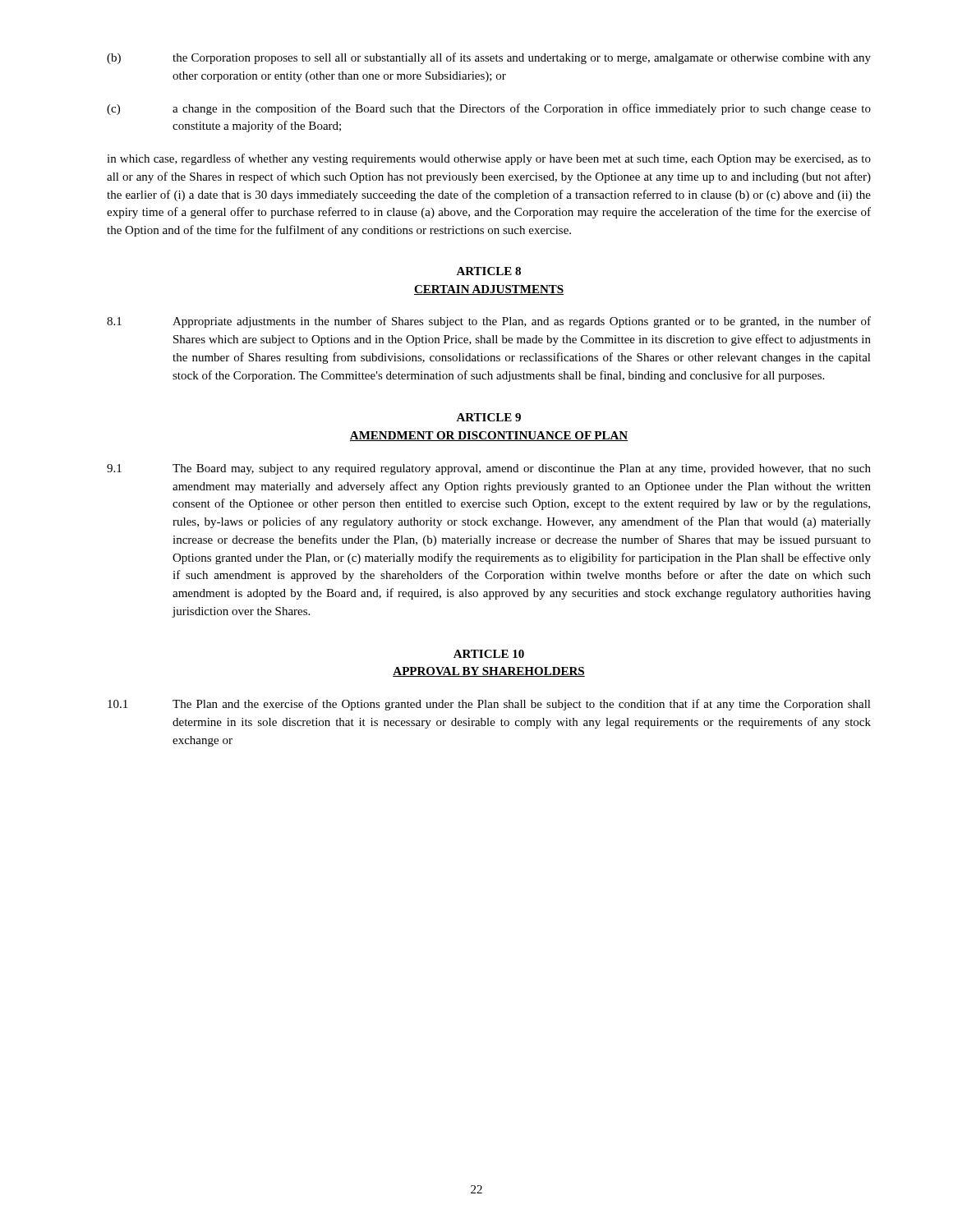Locate the region starting "ARTICLE 8 CERTAIN ADJUSTMENTS"
Viewport: 953px width, 1232px height.
[489, 281]
